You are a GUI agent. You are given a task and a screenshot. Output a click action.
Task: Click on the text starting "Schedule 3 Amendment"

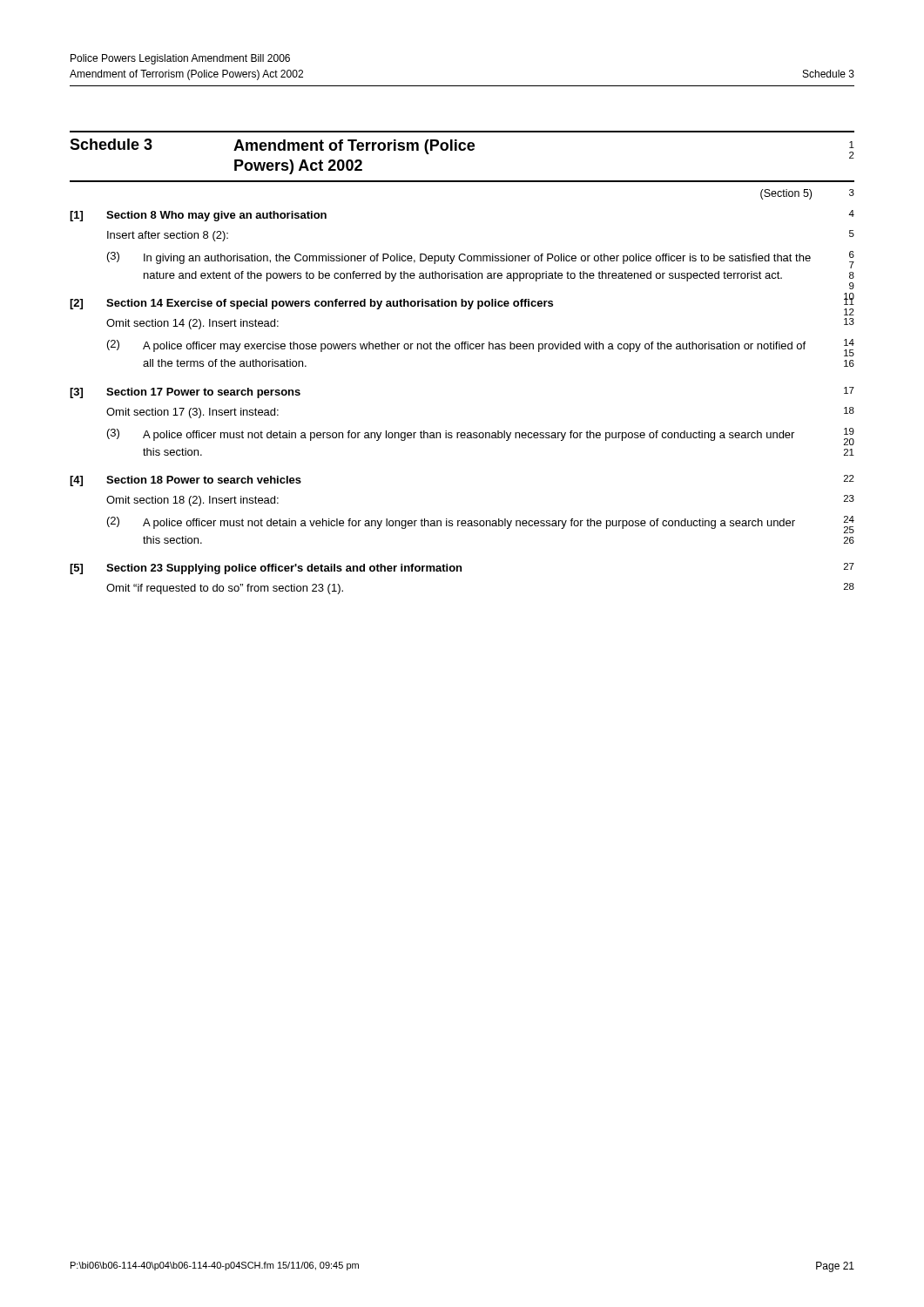pos(462,156)
